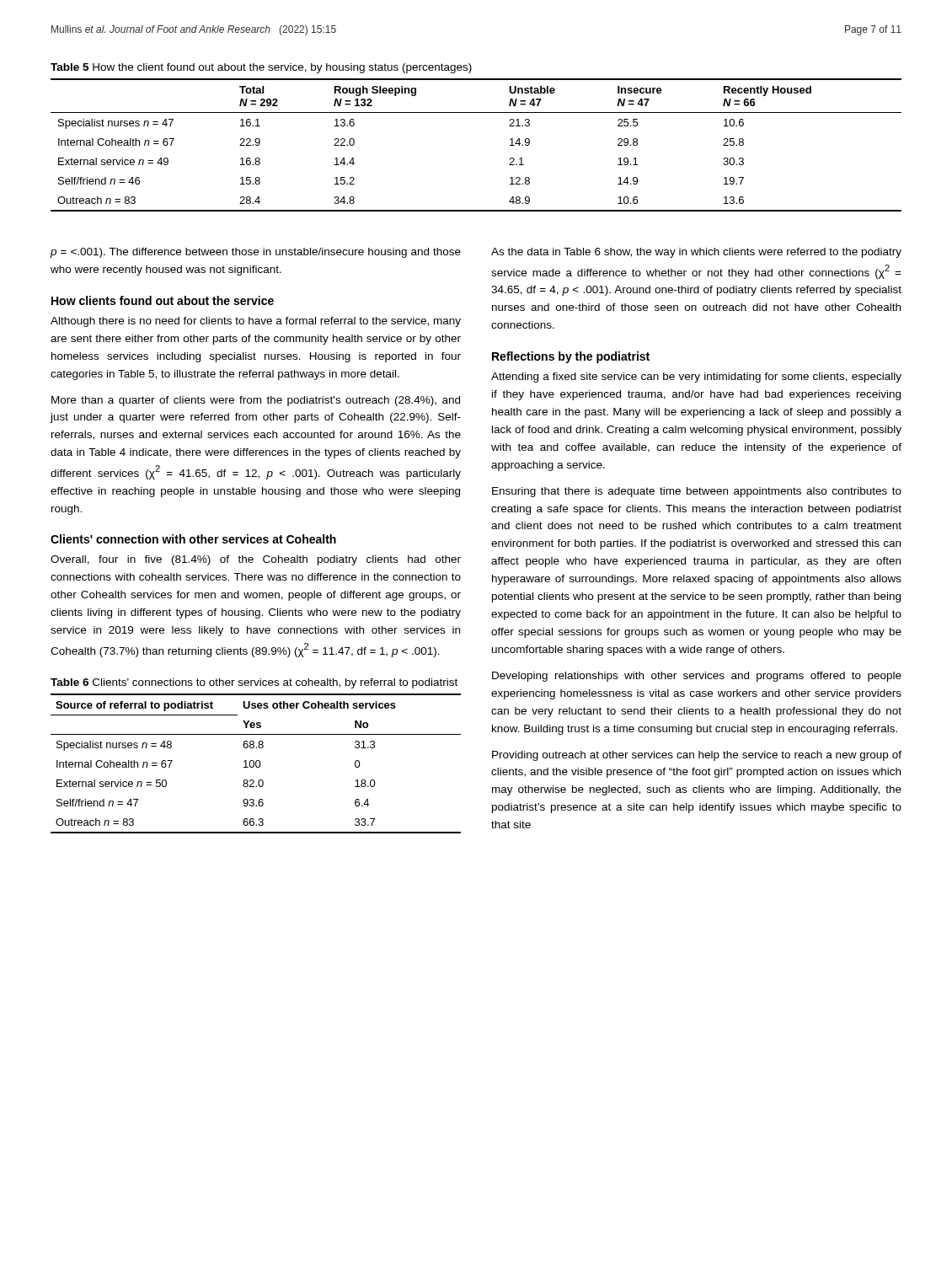Find the table that mentions "Self/friend n = 46"
The height and width of the screenshot is (1264, 952).
476,145
